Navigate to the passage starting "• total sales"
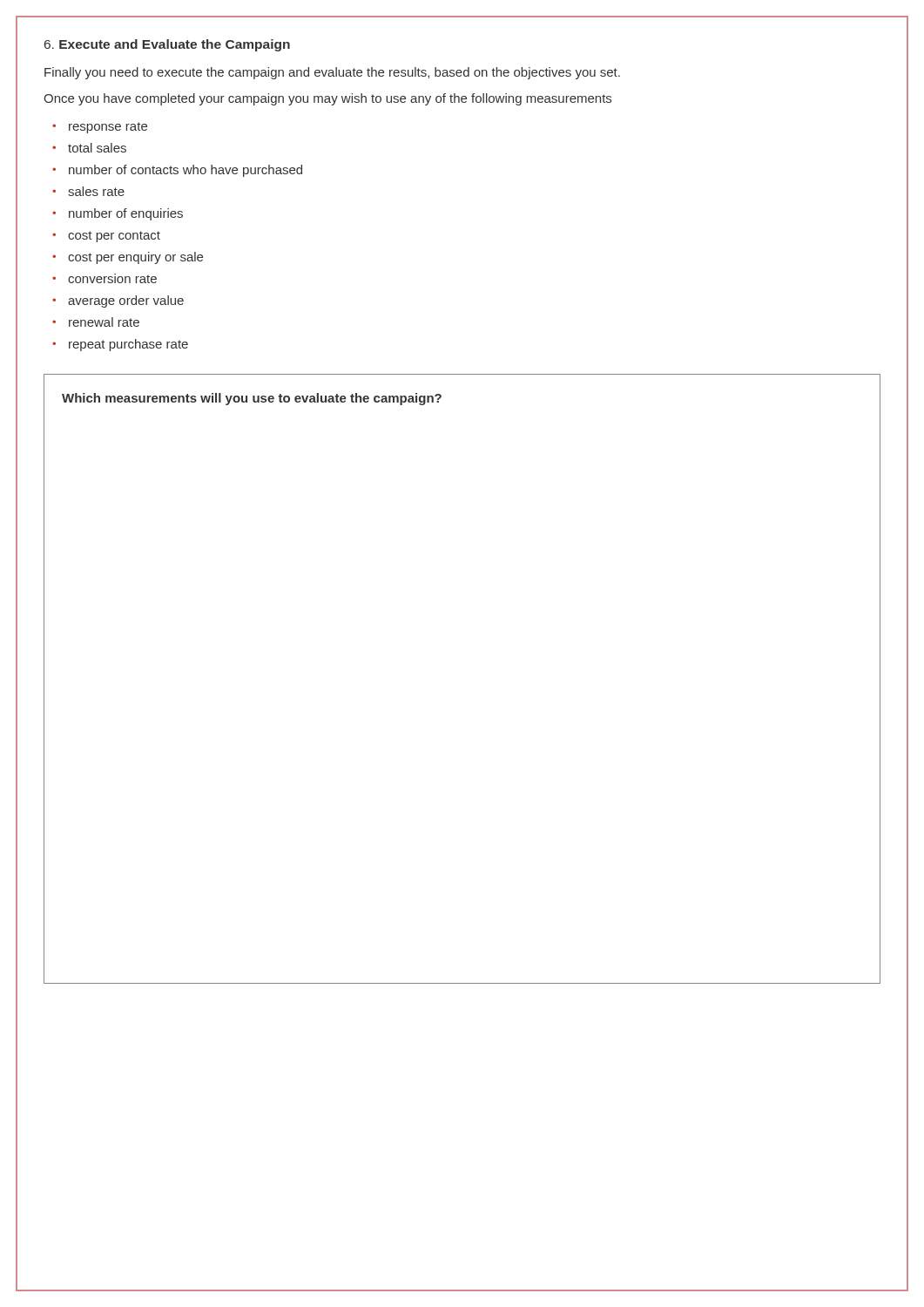The width and height of the screenshot is (924, 1307). point(90,148)
